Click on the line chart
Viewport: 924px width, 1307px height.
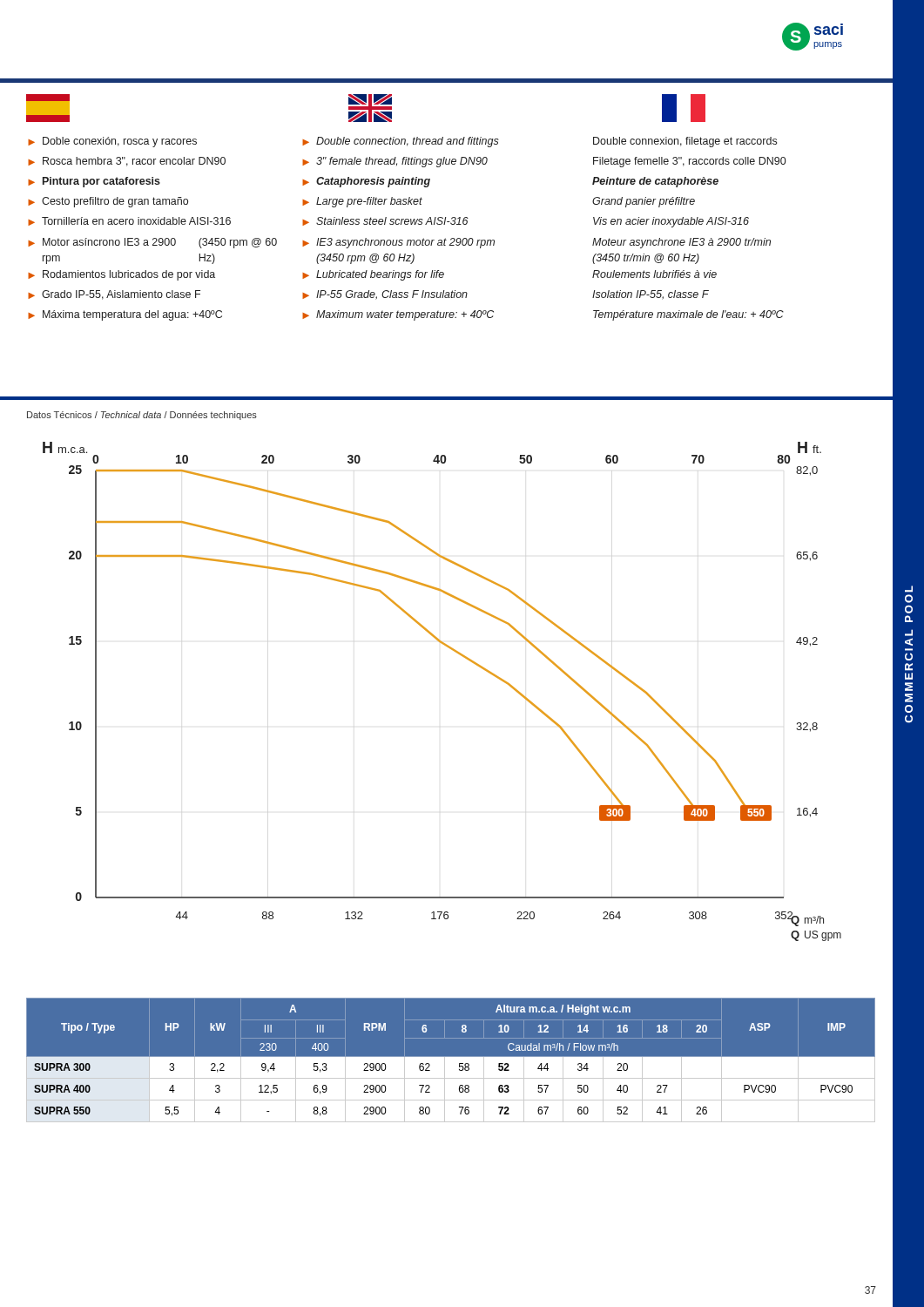457,697
